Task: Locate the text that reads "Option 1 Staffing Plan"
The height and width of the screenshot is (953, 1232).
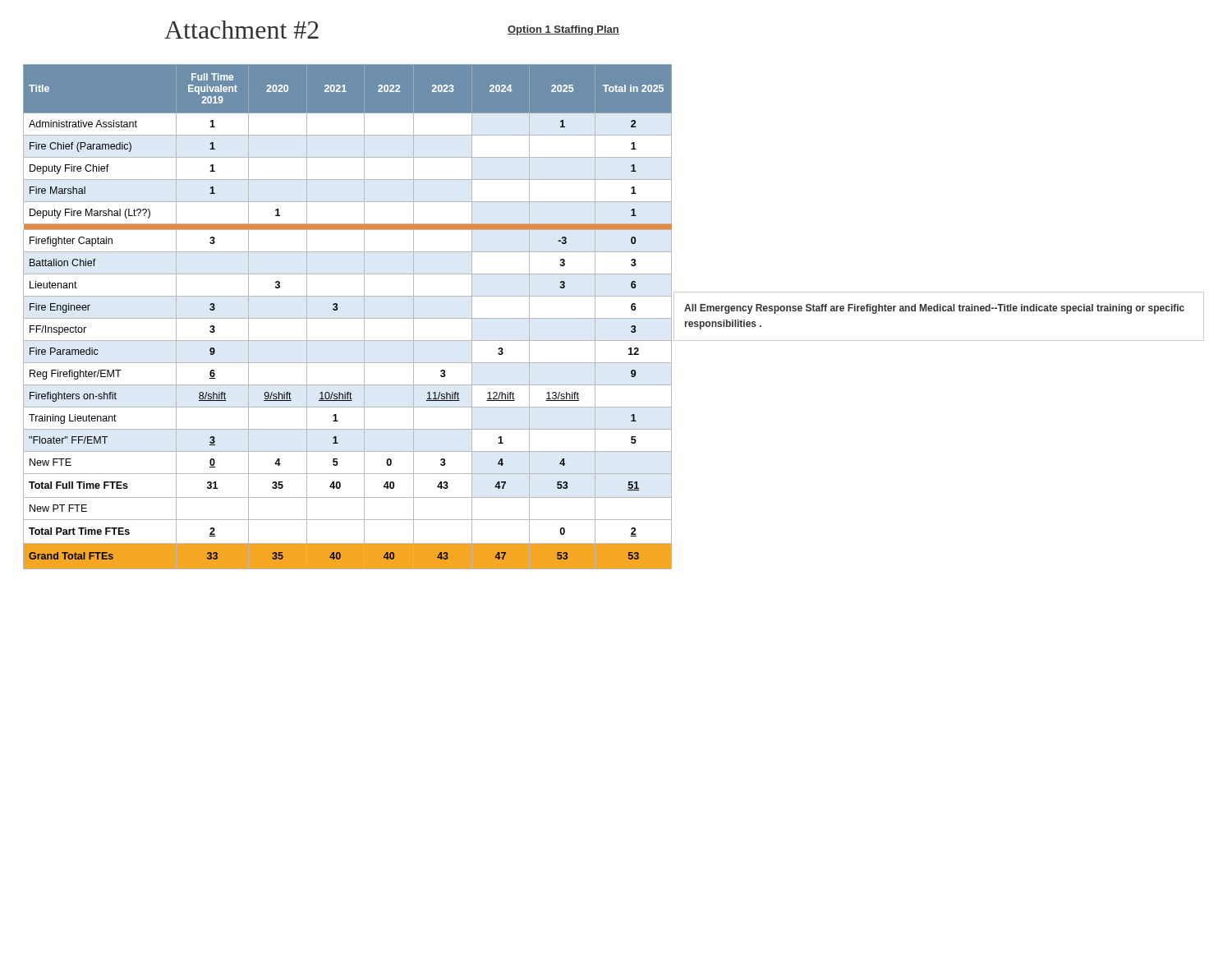Action: 563,29
